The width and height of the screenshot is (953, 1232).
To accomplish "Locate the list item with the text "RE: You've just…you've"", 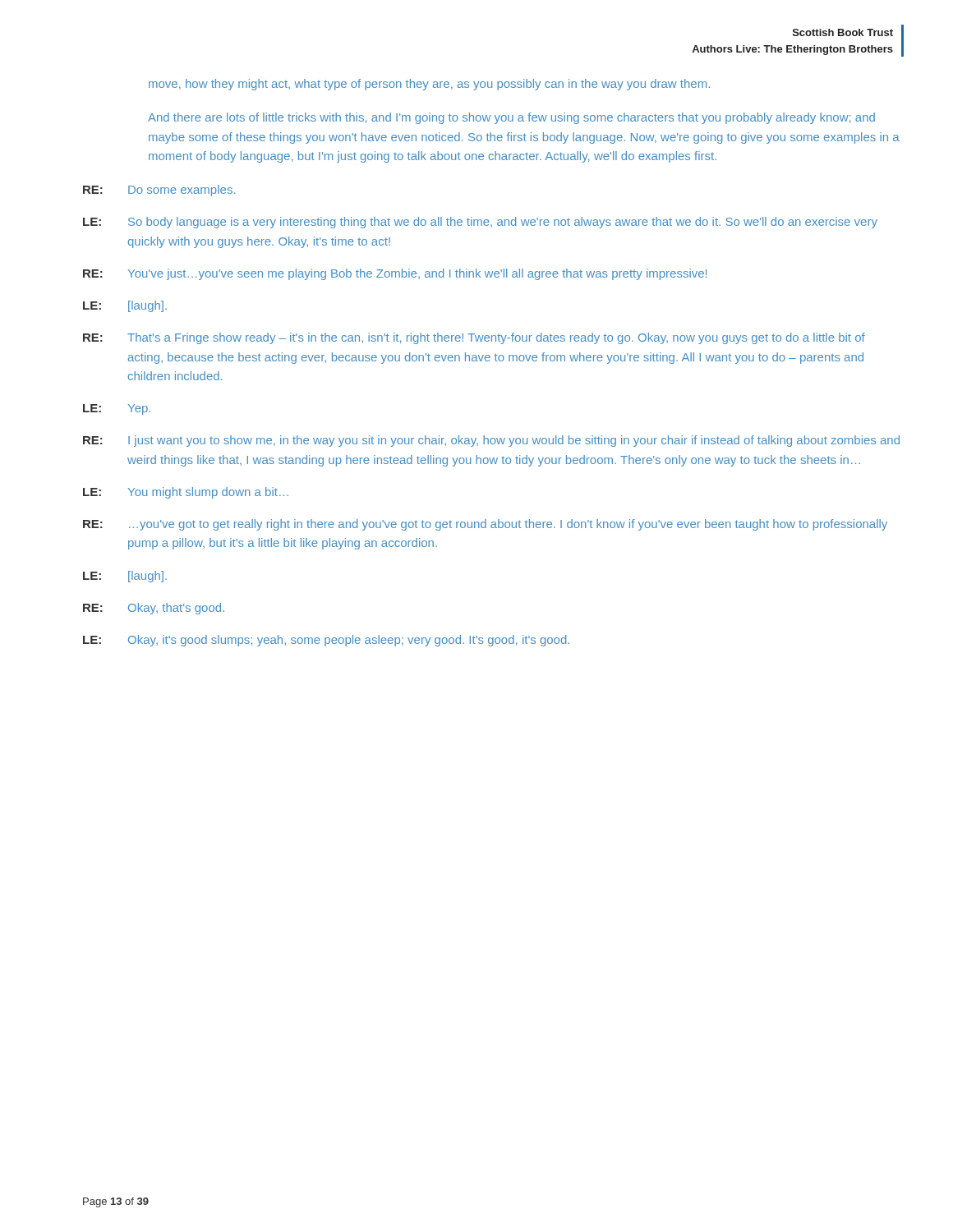I will (x=493, y=273).
